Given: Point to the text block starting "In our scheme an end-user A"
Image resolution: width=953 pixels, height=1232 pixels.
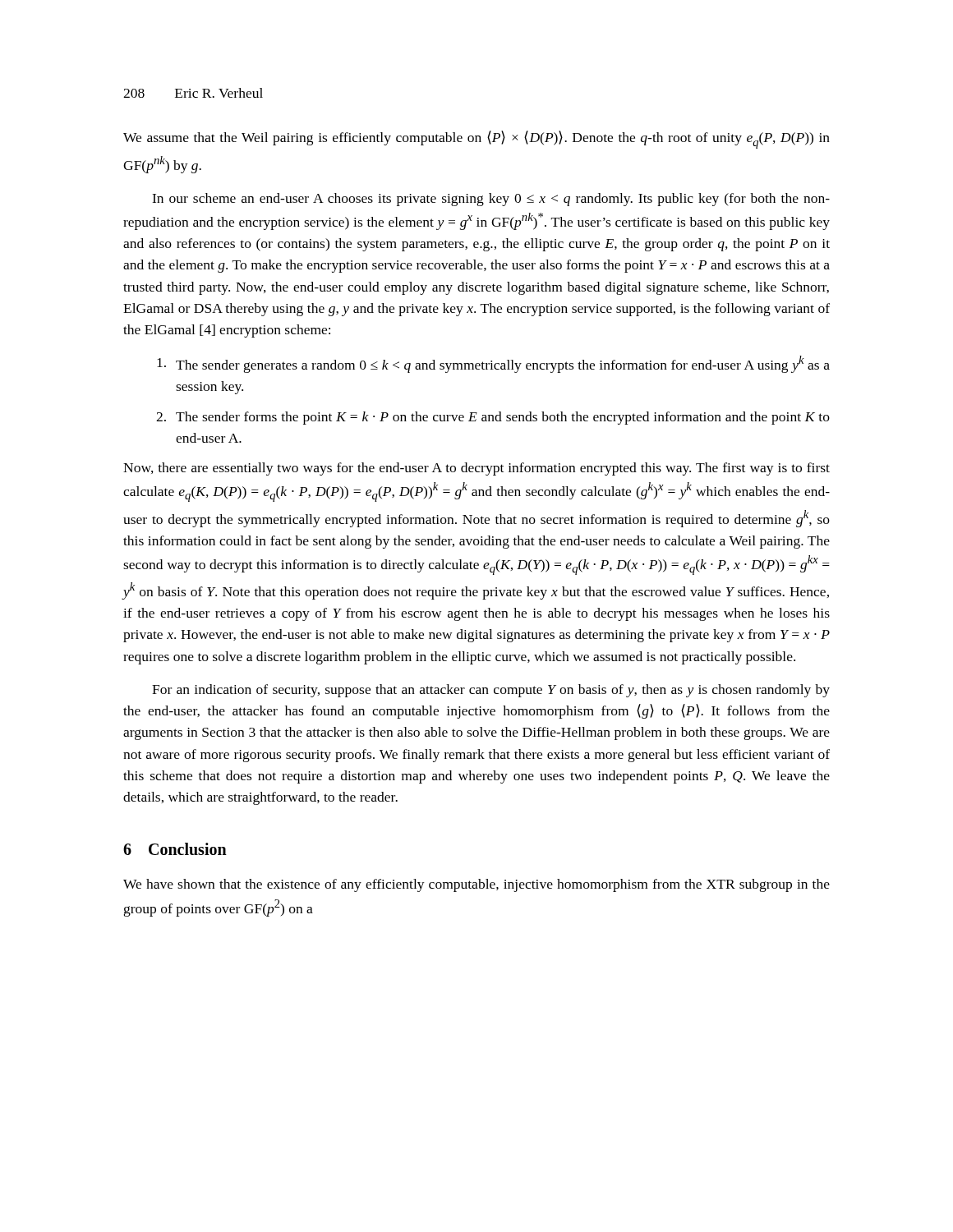Looking at the screenshot, I should 476,264.
